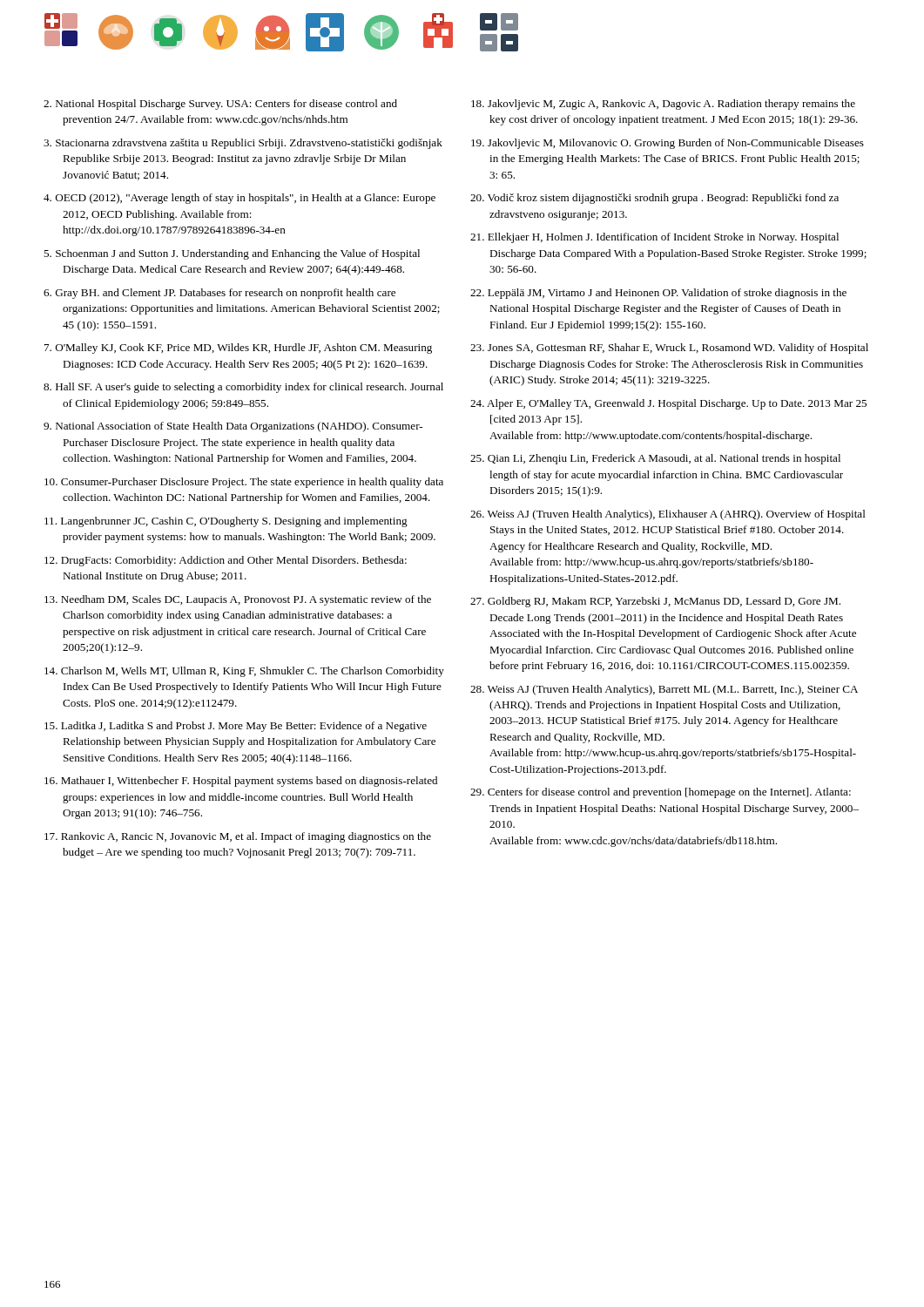Where is the passage that starts "16. Mathauer I, Wittenbecher F. Hospital"?
Screen dimensions: 1307x924
pos(241,797)
